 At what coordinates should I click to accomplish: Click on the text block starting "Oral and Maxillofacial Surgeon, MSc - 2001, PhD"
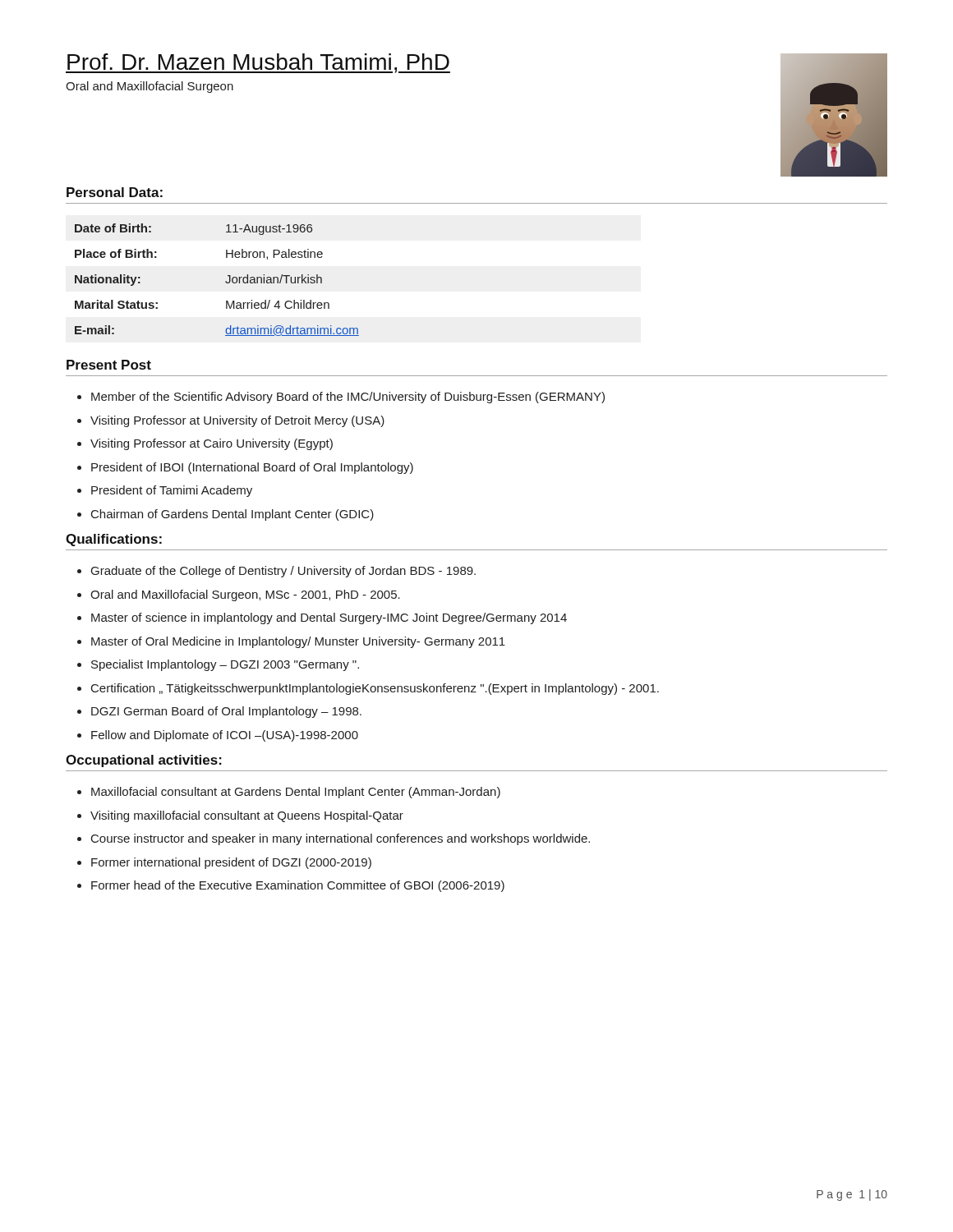245,594
